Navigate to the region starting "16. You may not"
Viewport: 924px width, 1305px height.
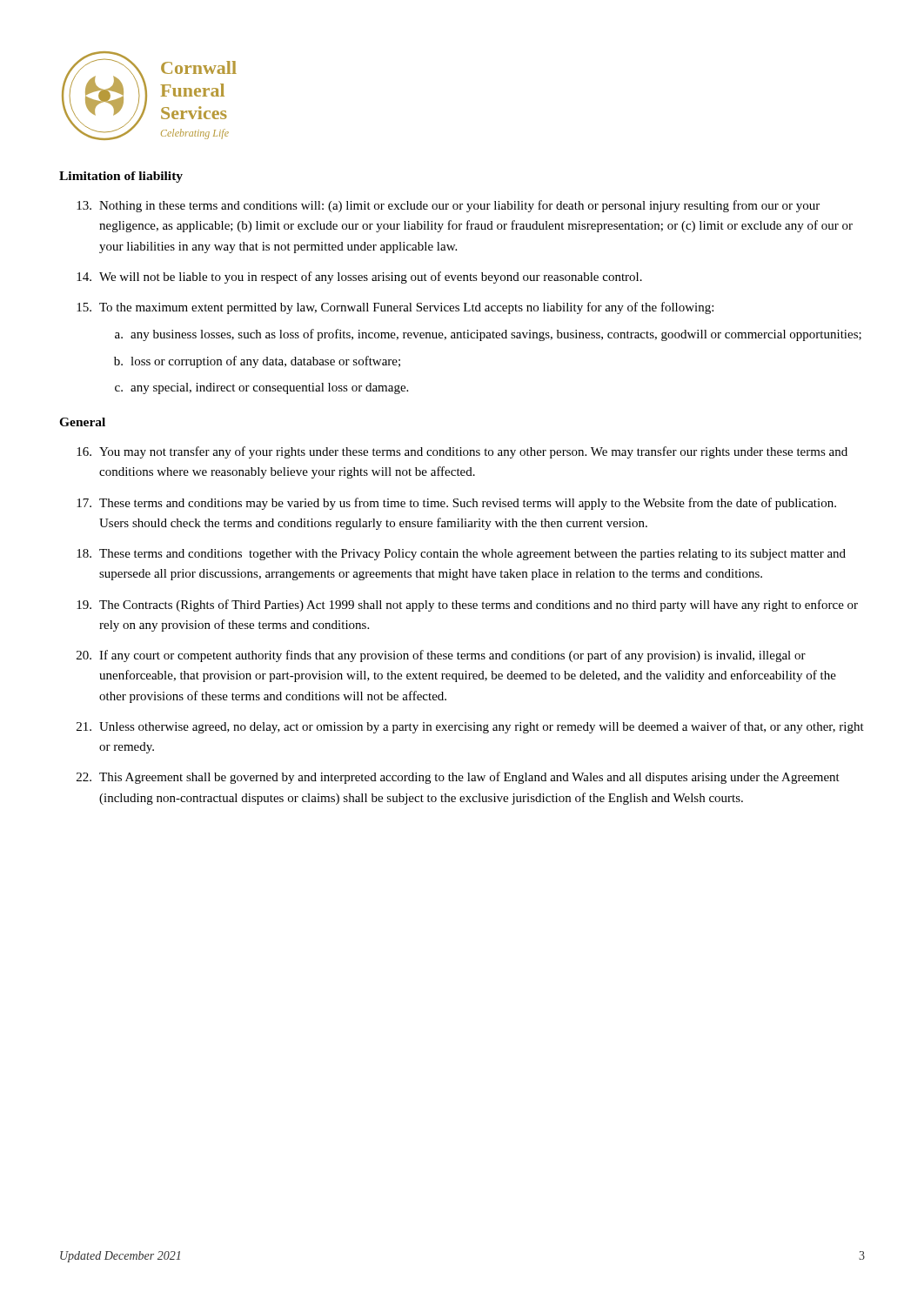coord(462,462)
